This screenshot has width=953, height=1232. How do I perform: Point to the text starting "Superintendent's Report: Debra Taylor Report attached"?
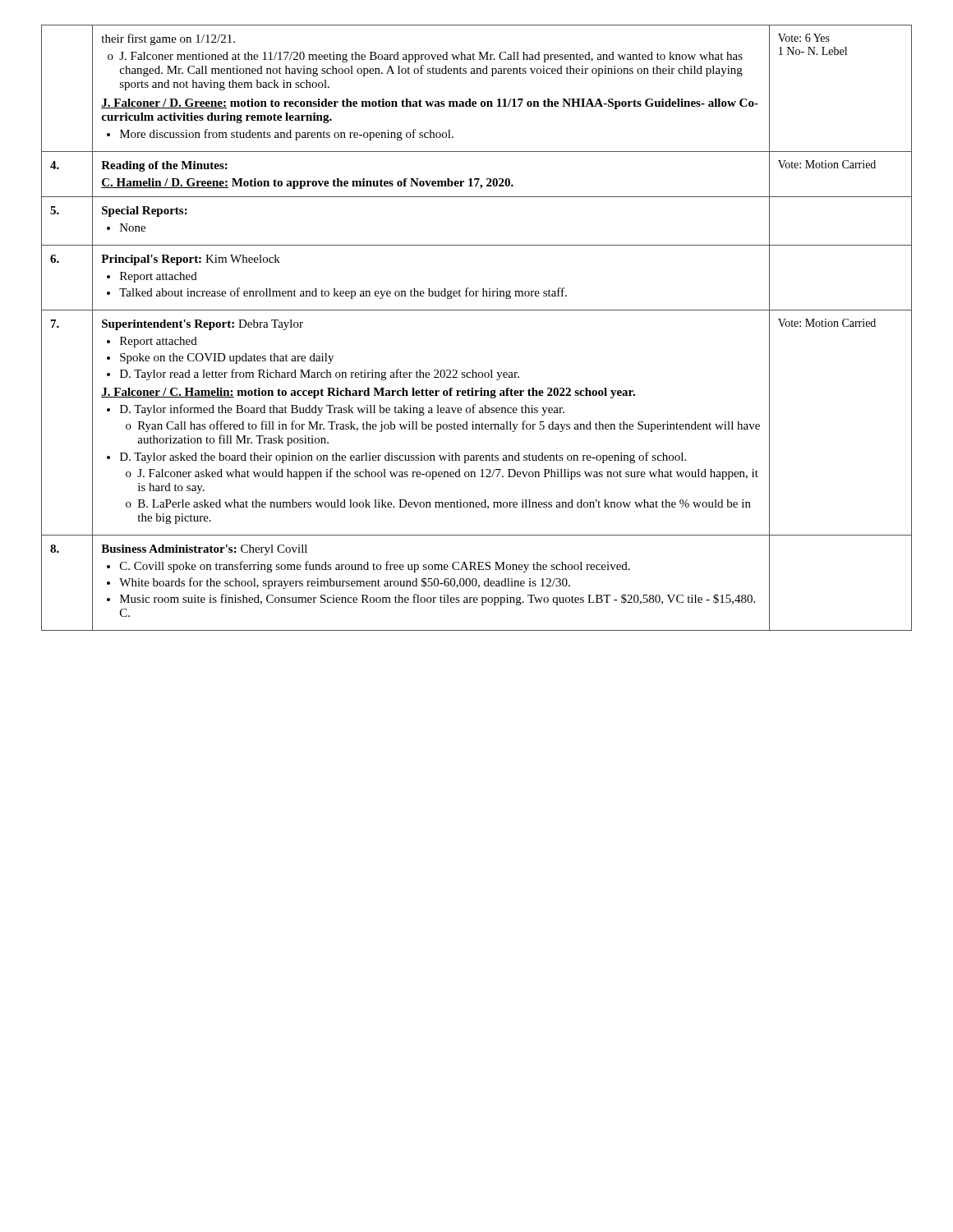[x=431, y=421]
